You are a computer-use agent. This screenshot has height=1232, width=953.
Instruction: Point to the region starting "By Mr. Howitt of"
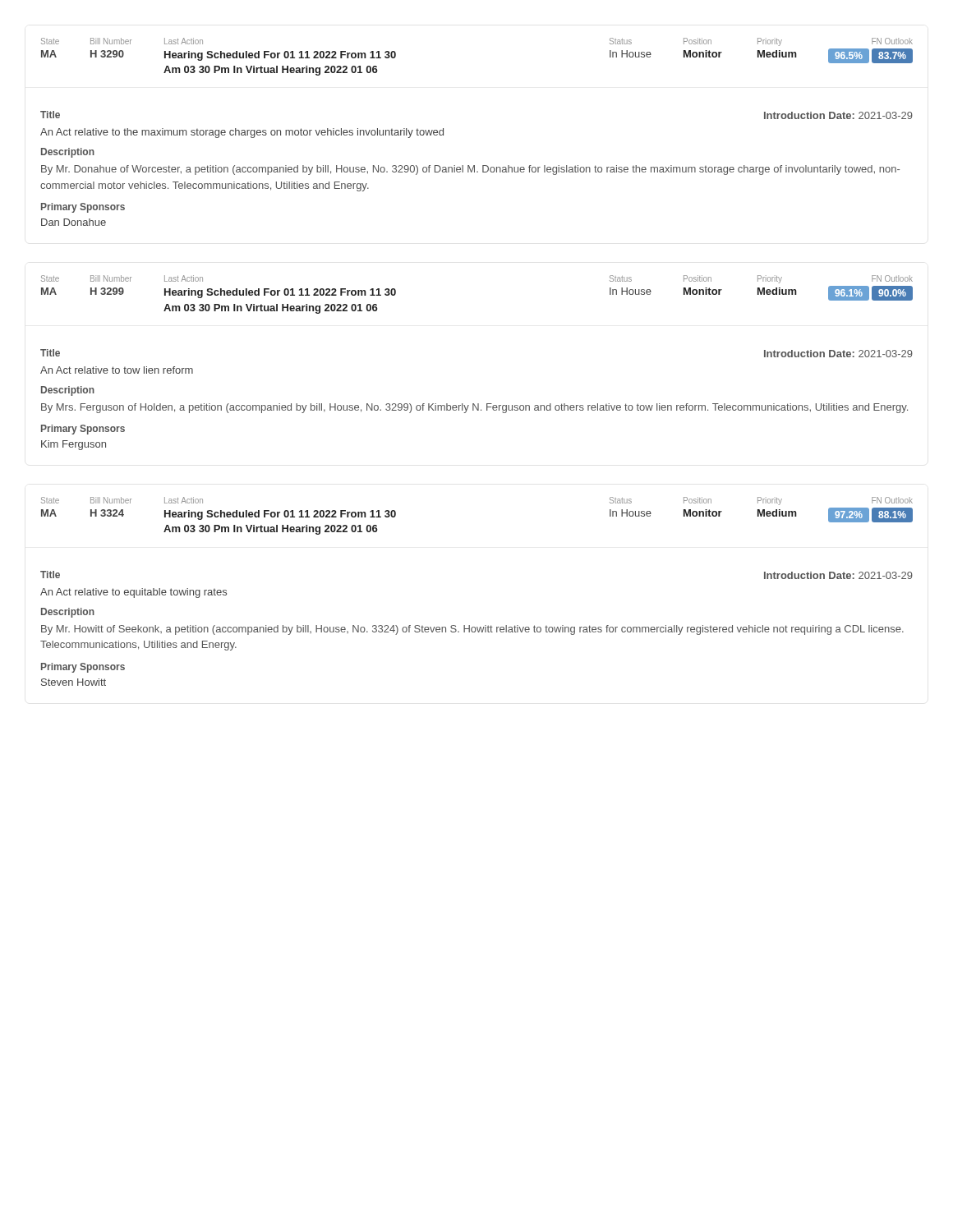[472, 636]
